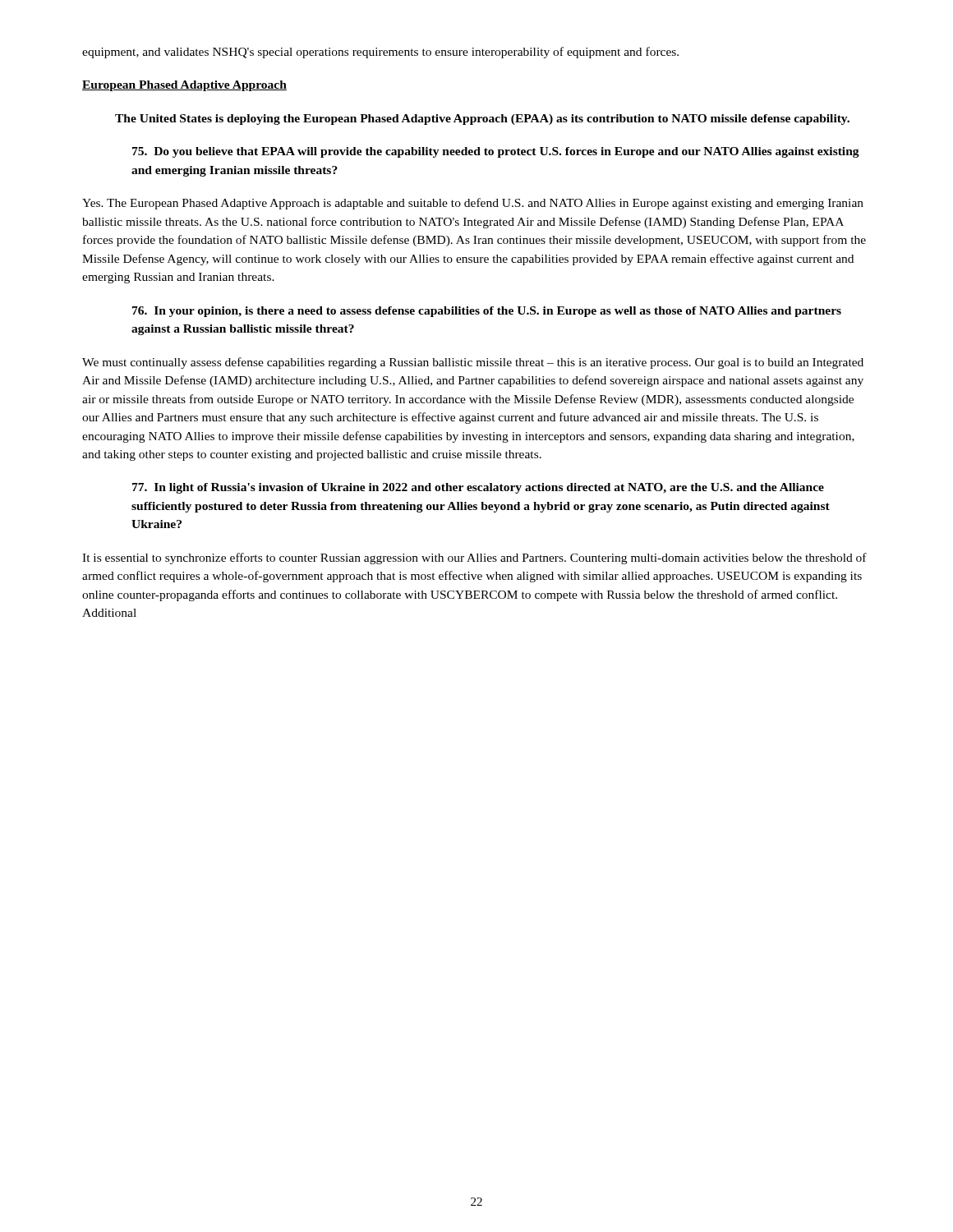Select the text block that says "The United States"
Viewport: 953px width, 1232px height.
[x=483, y=118]
